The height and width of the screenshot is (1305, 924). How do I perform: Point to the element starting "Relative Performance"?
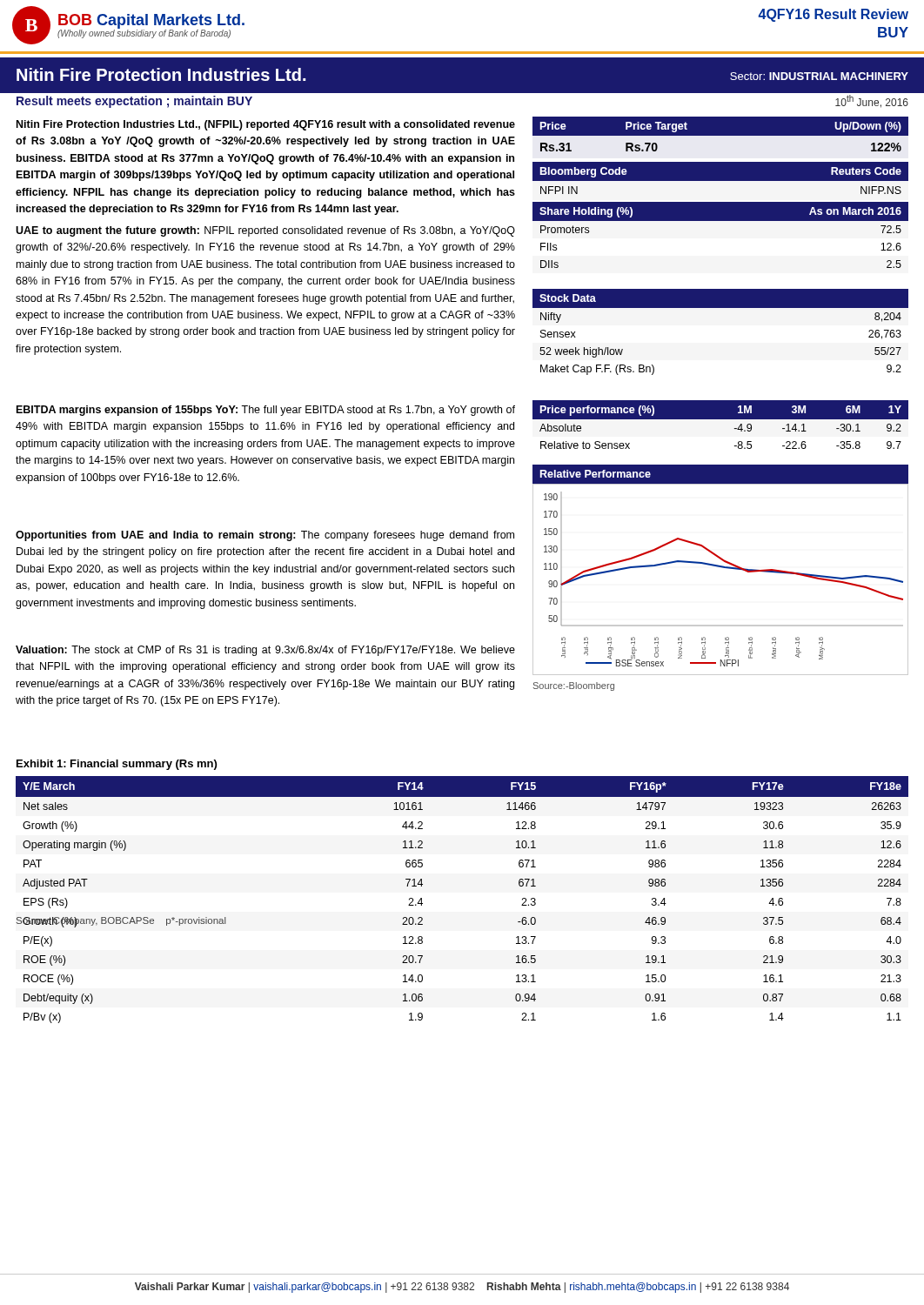tap(595, 474)
